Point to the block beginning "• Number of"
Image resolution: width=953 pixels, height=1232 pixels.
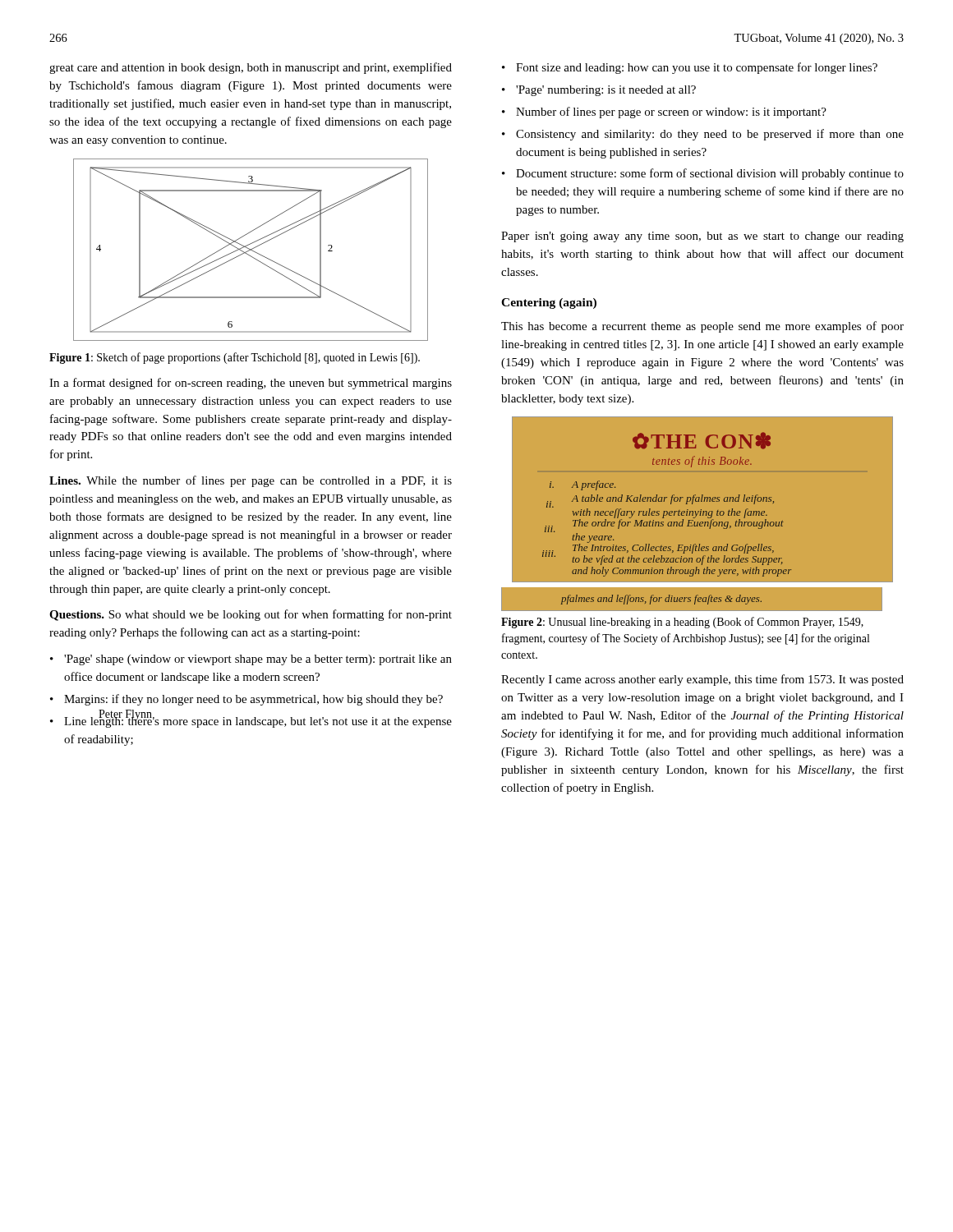click(x=664, y=112)
